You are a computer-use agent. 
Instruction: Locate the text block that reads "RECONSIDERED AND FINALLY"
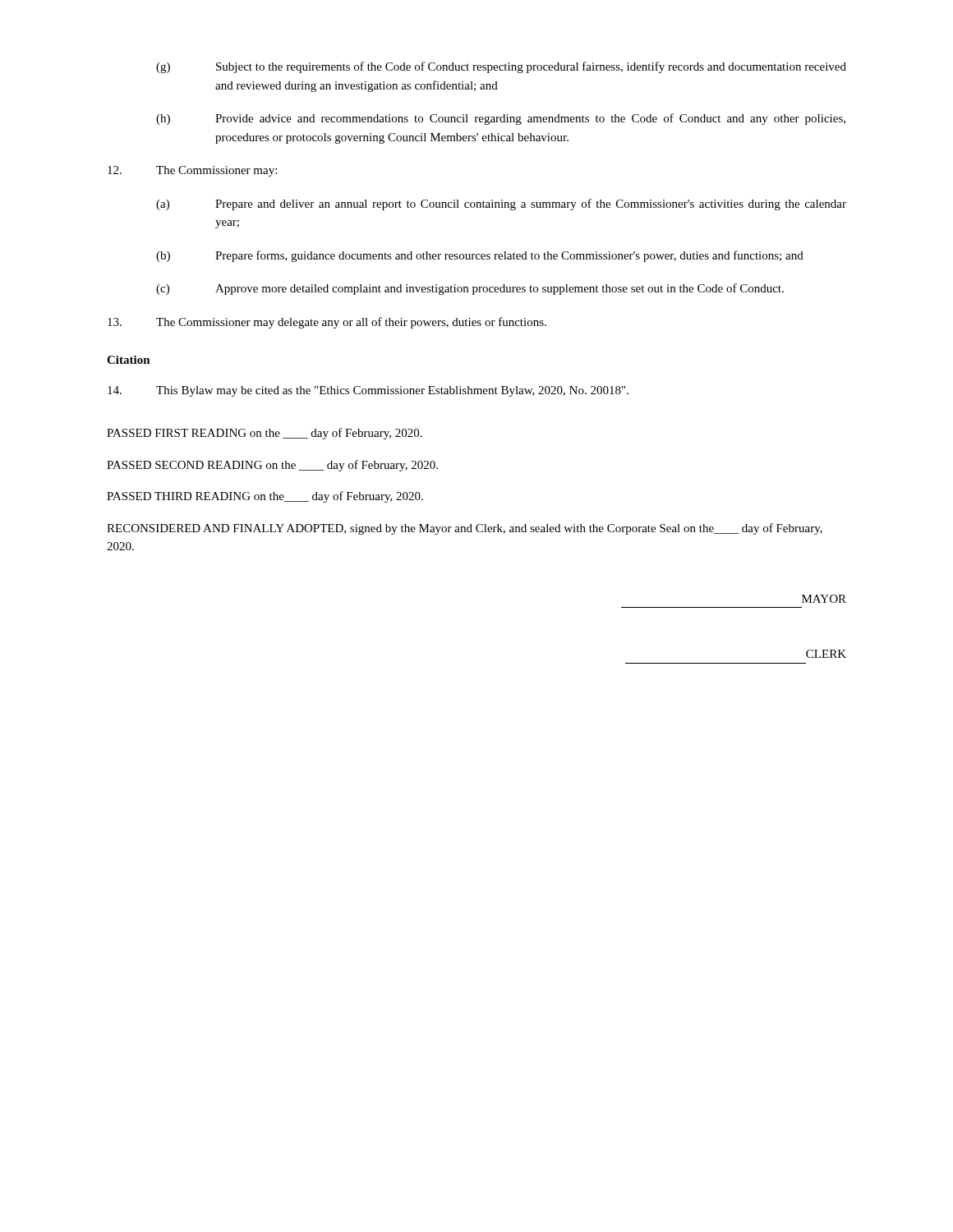point(465,537)
